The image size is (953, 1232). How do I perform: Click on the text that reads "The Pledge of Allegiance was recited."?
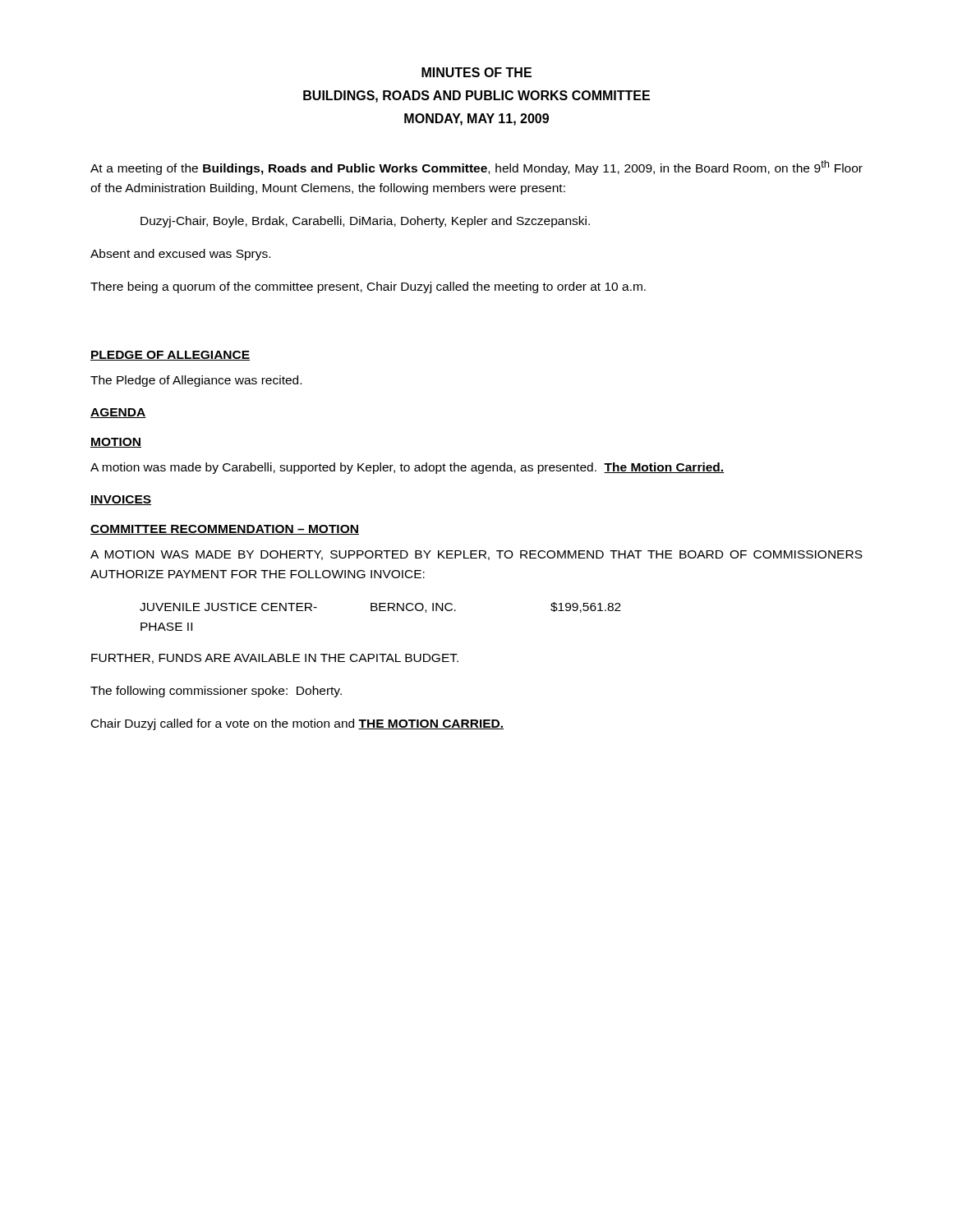pos(197,380)
